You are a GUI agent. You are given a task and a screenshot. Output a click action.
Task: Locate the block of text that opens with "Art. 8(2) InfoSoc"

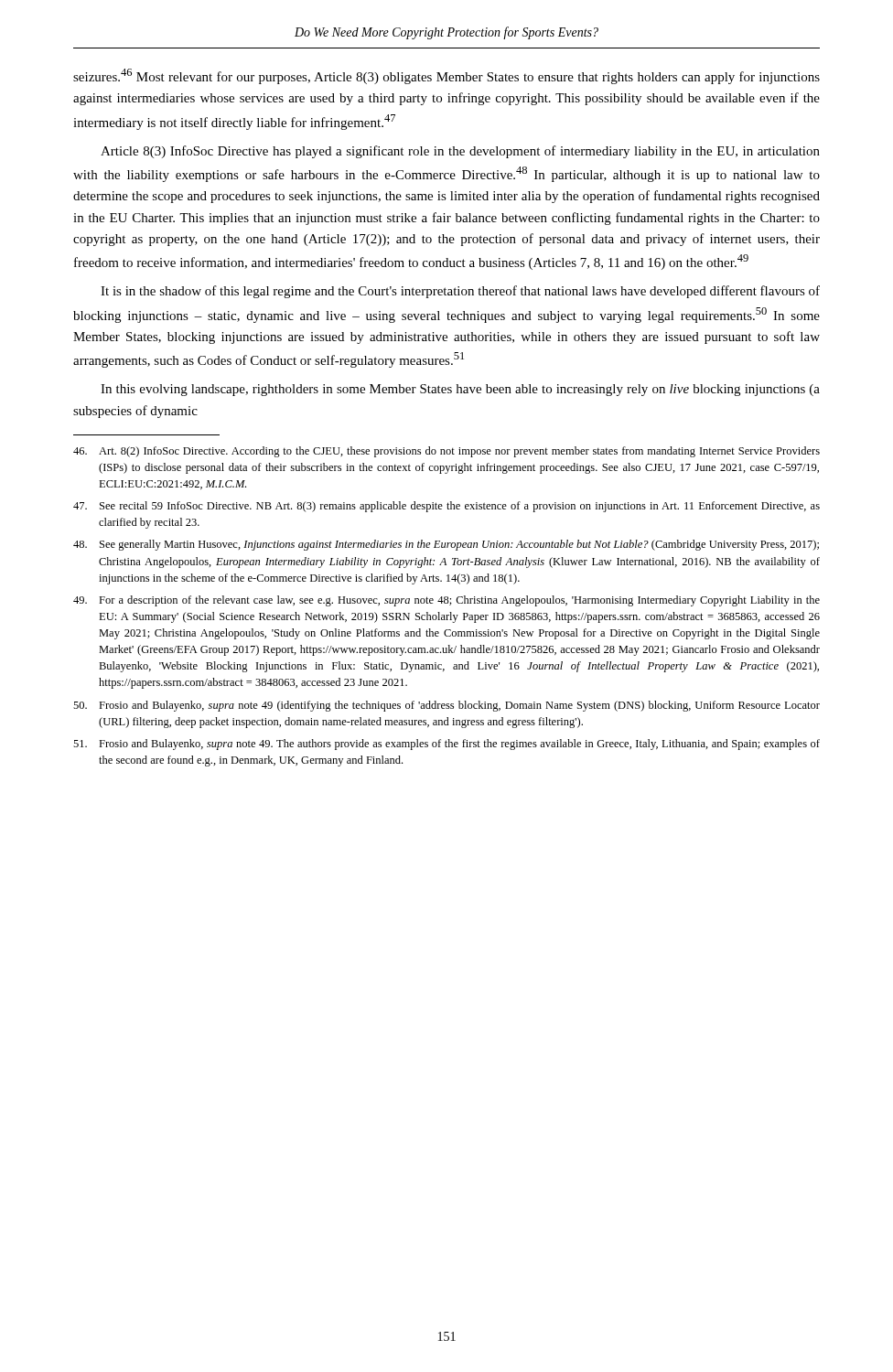coord(446,467)
